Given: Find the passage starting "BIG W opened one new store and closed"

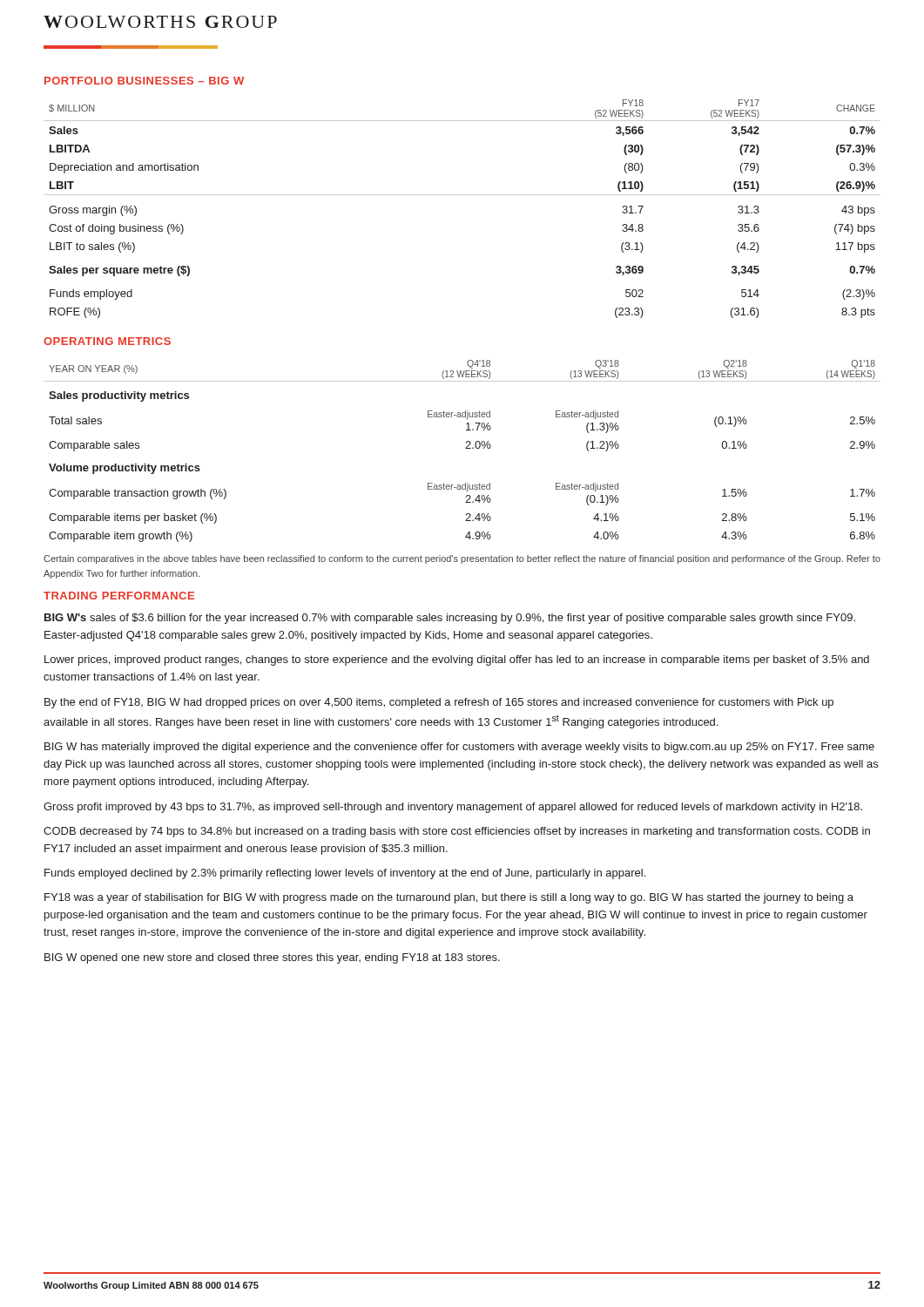Looking at the screenshot, I should pos(272,957).
